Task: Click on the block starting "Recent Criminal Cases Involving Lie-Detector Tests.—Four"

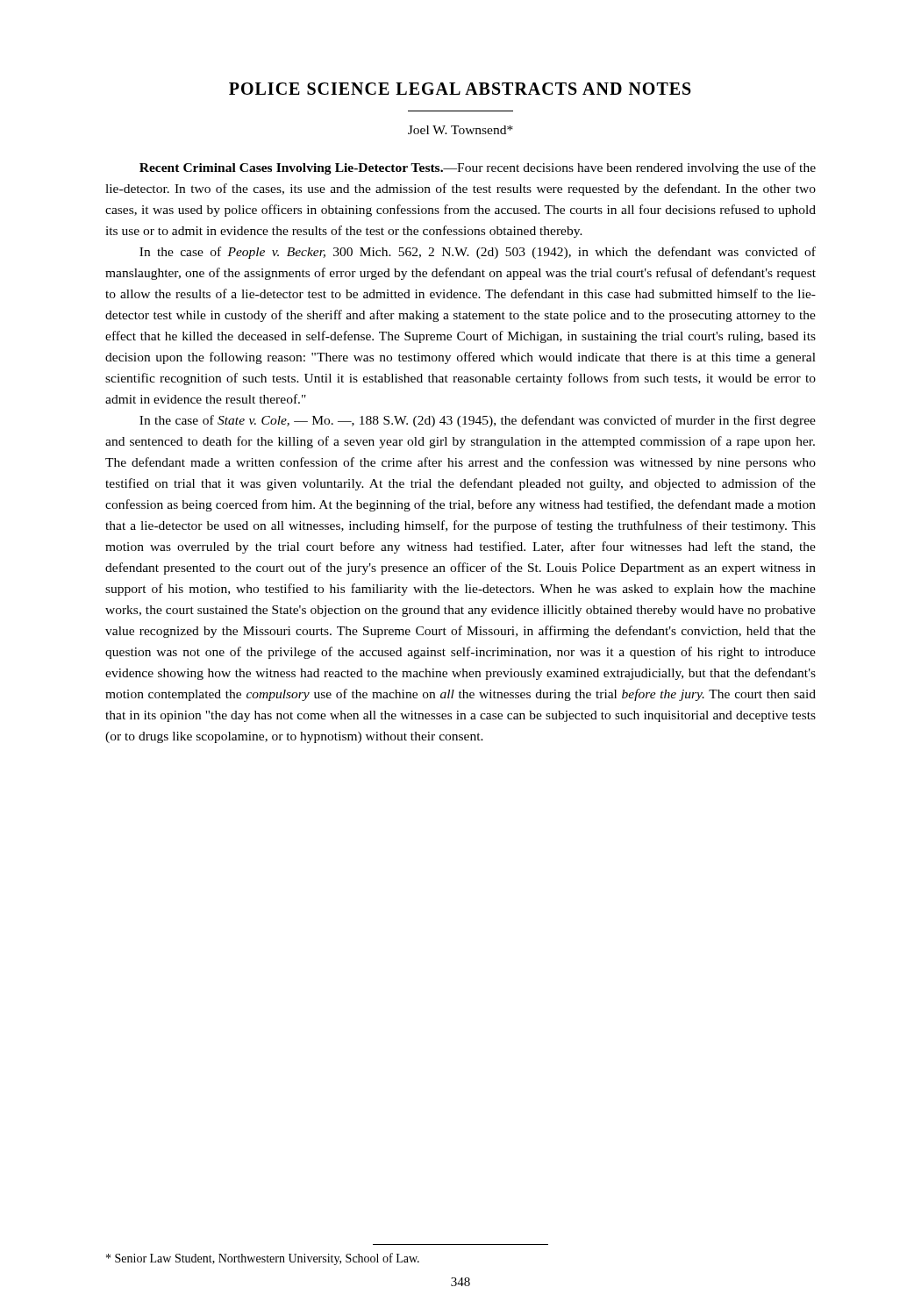Action: click(x=460, y=199)
